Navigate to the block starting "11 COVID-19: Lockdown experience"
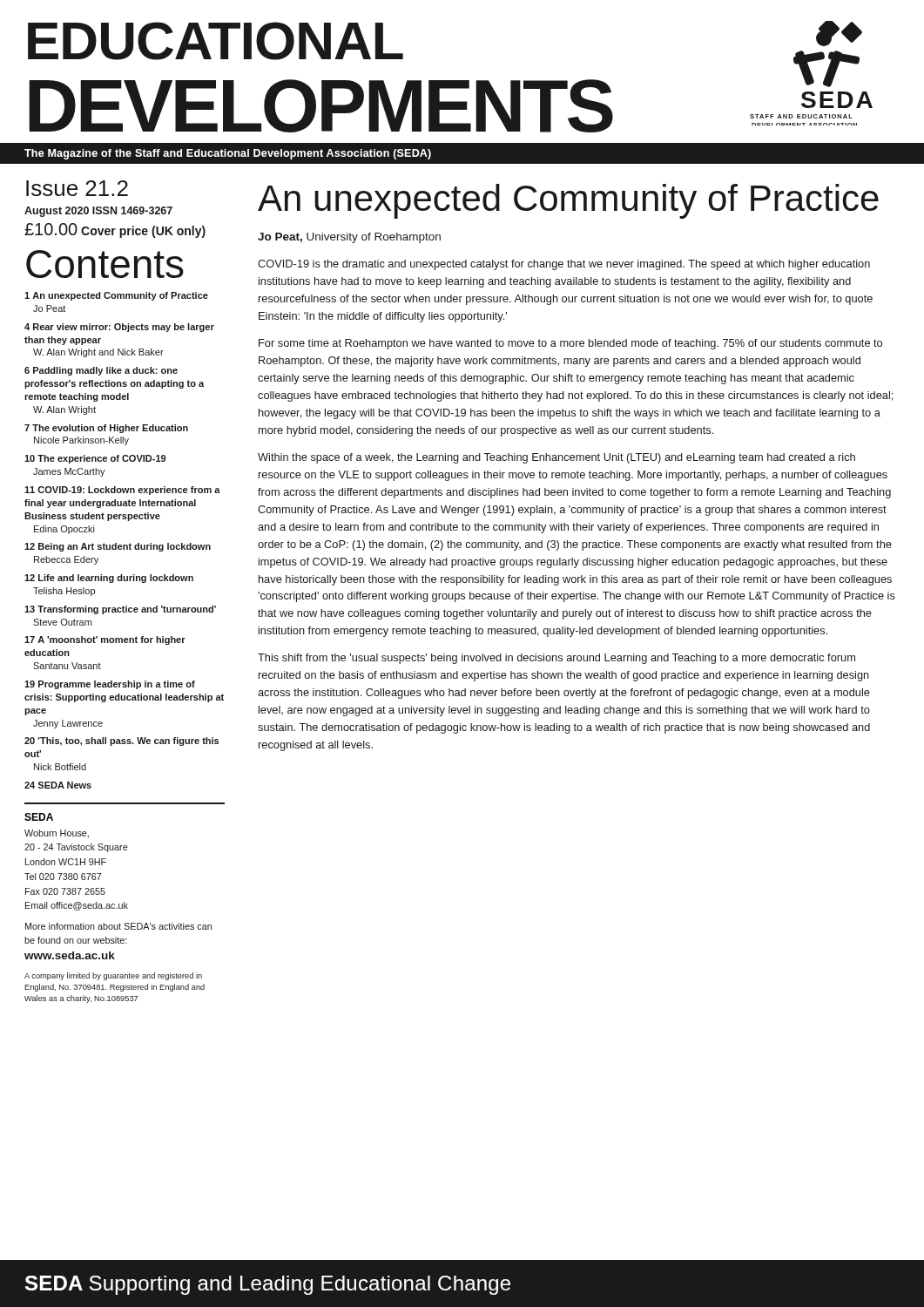 tap(125, 510)
